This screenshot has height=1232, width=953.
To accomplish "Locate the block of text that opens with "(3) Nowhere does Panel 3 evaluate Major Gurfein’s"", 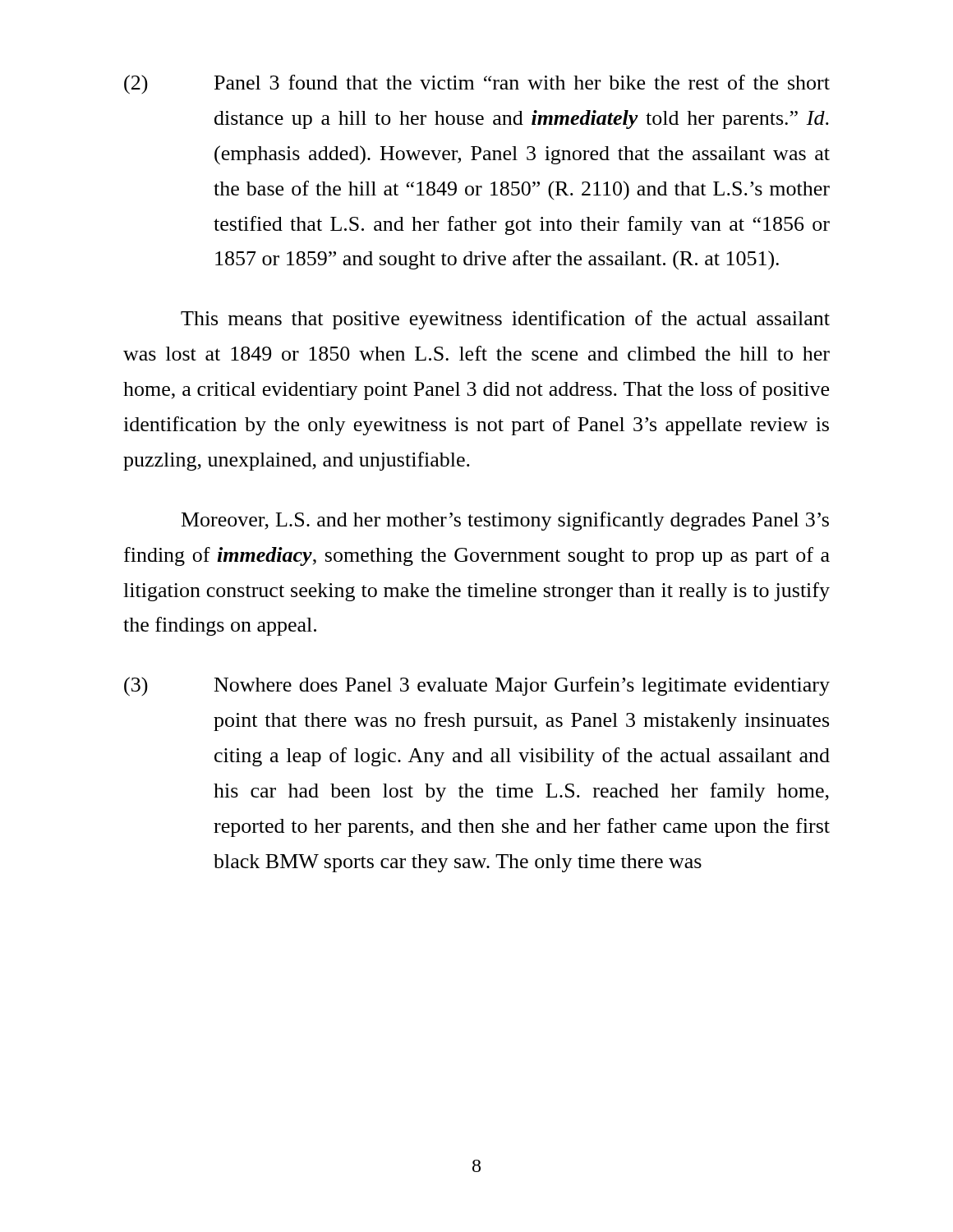I will (477, 687).
